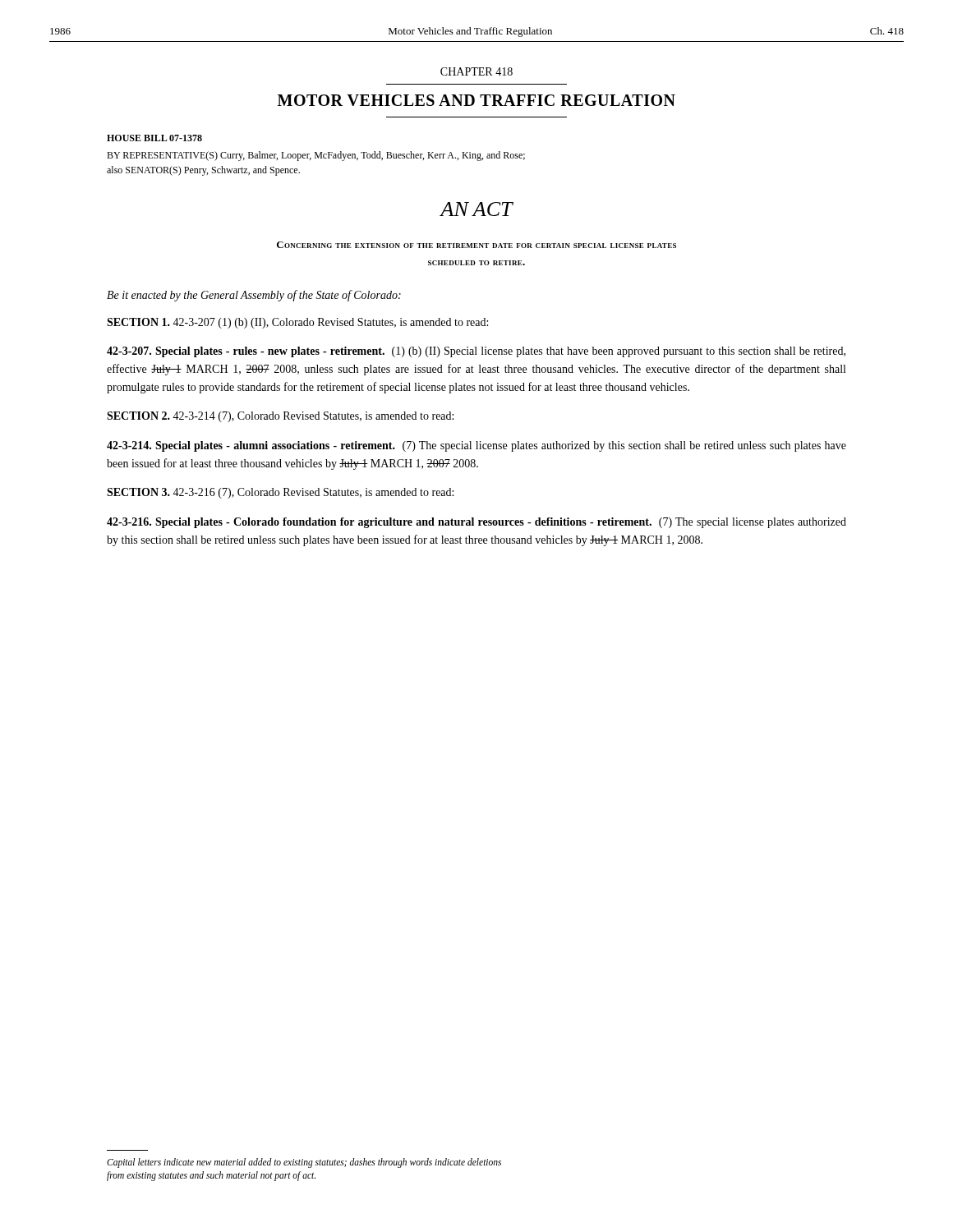Select the title that reads "MOTOR VEHICLES AND TRAFFIC REGULATION"
The height and width of the screenshot is (1232, 953).
(476, 100)
